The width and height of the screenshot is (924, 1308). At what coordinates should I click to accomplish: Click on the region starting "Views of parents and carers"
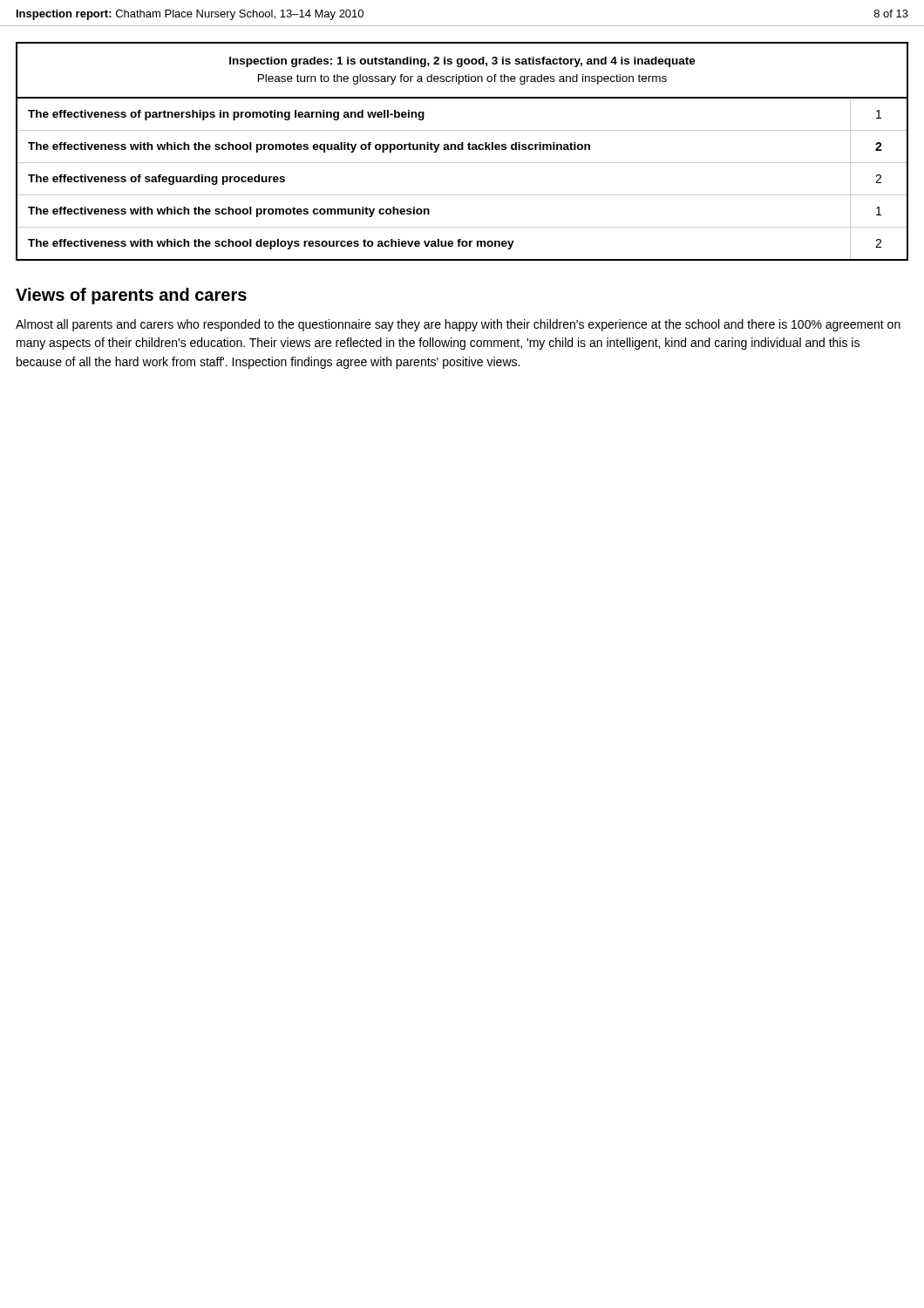pos(131,294)
